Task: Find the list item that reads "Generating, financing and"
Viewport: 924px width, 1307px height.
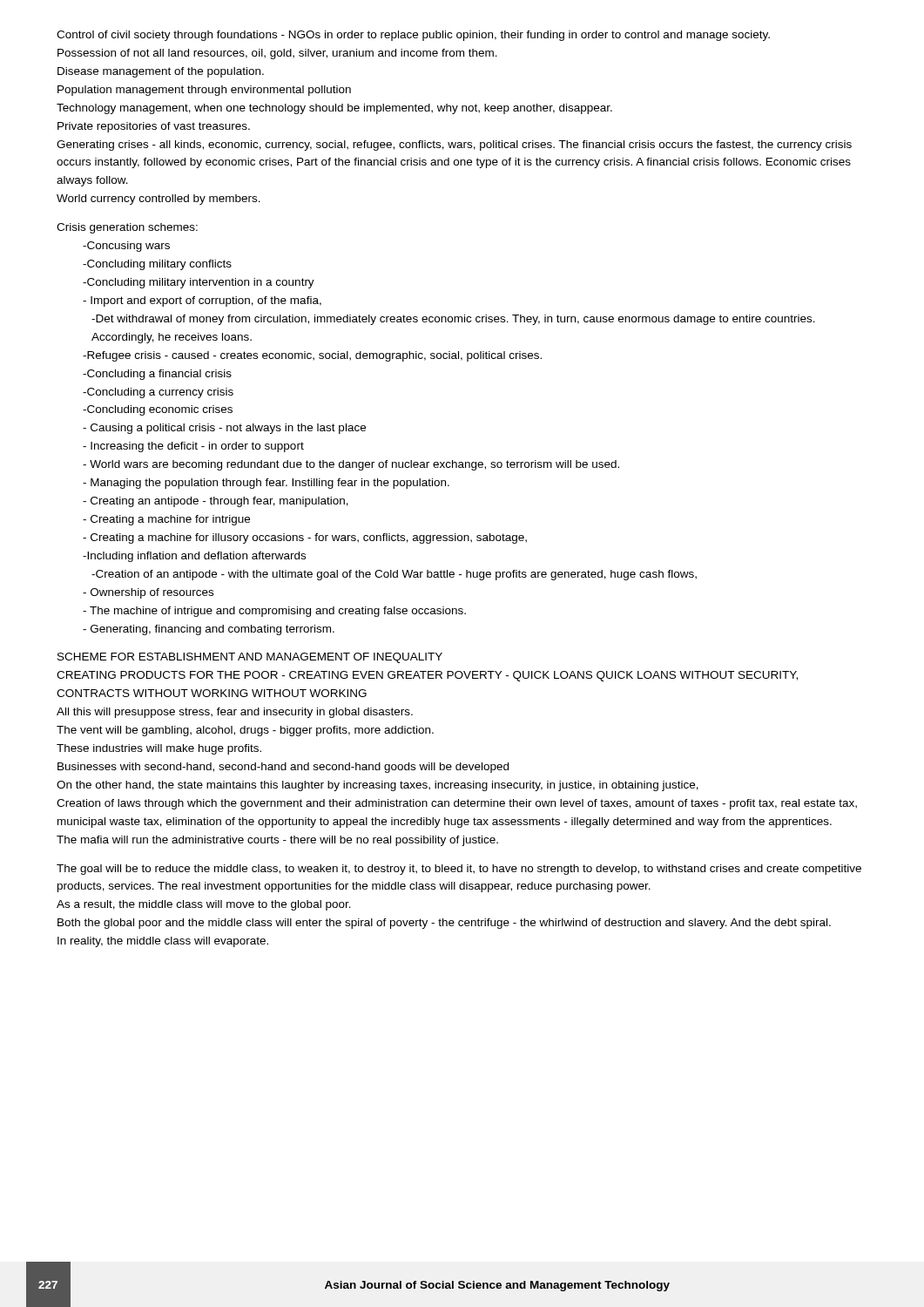Action: [x=209, y=630]
